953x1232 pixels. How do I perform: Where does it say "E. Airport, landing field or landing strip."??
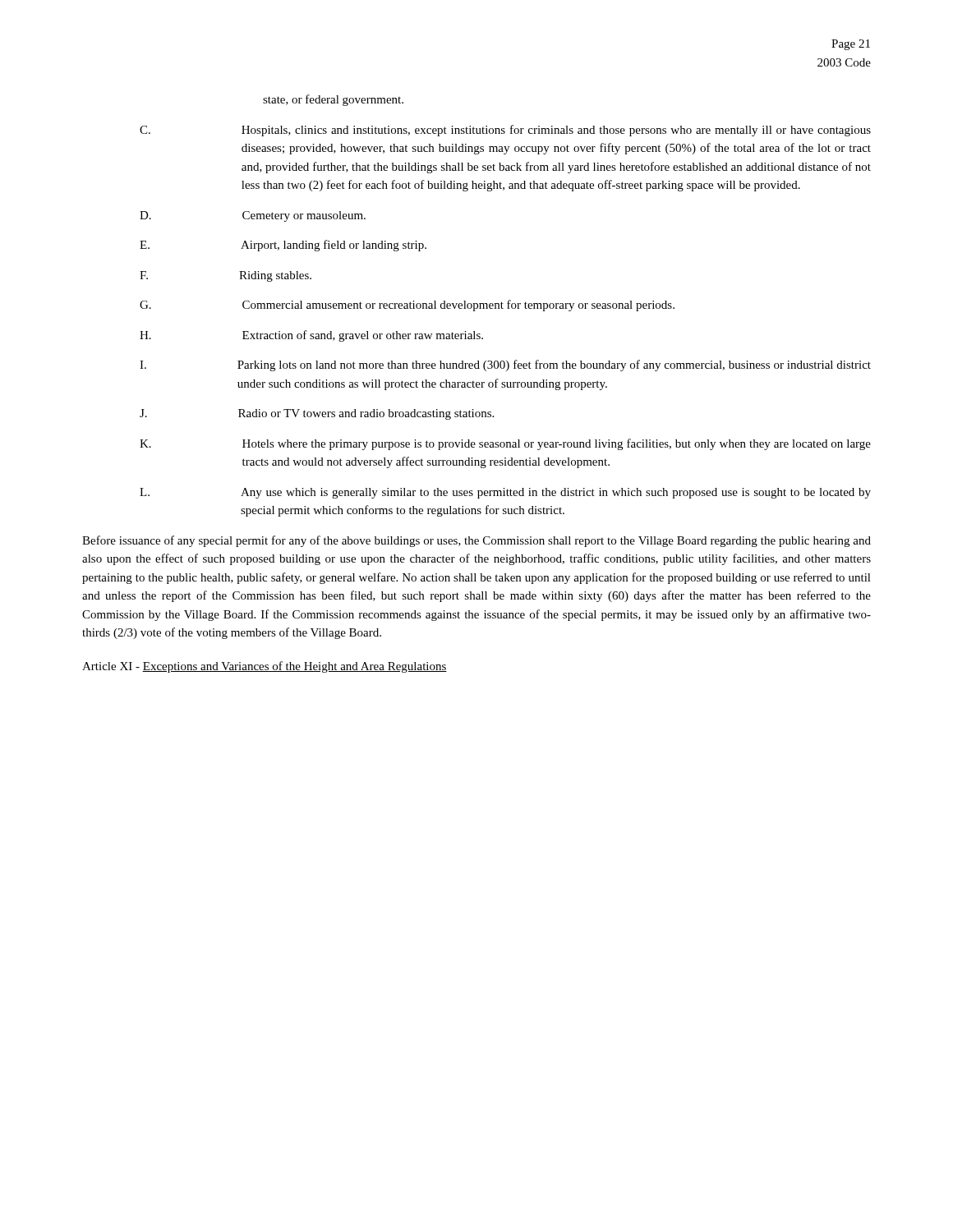click(283, 246)
